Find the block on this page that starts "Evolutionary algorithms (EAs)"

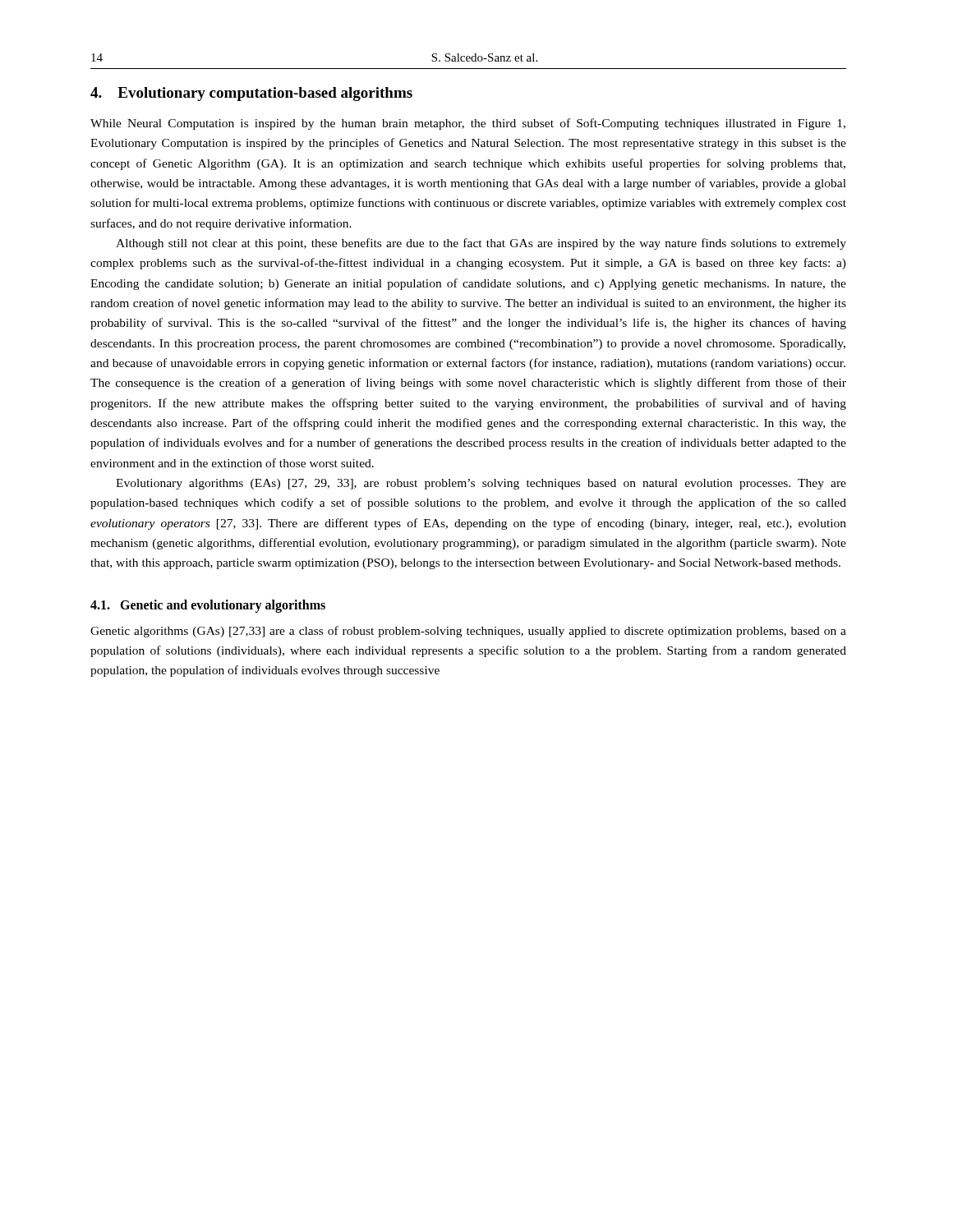468,523
